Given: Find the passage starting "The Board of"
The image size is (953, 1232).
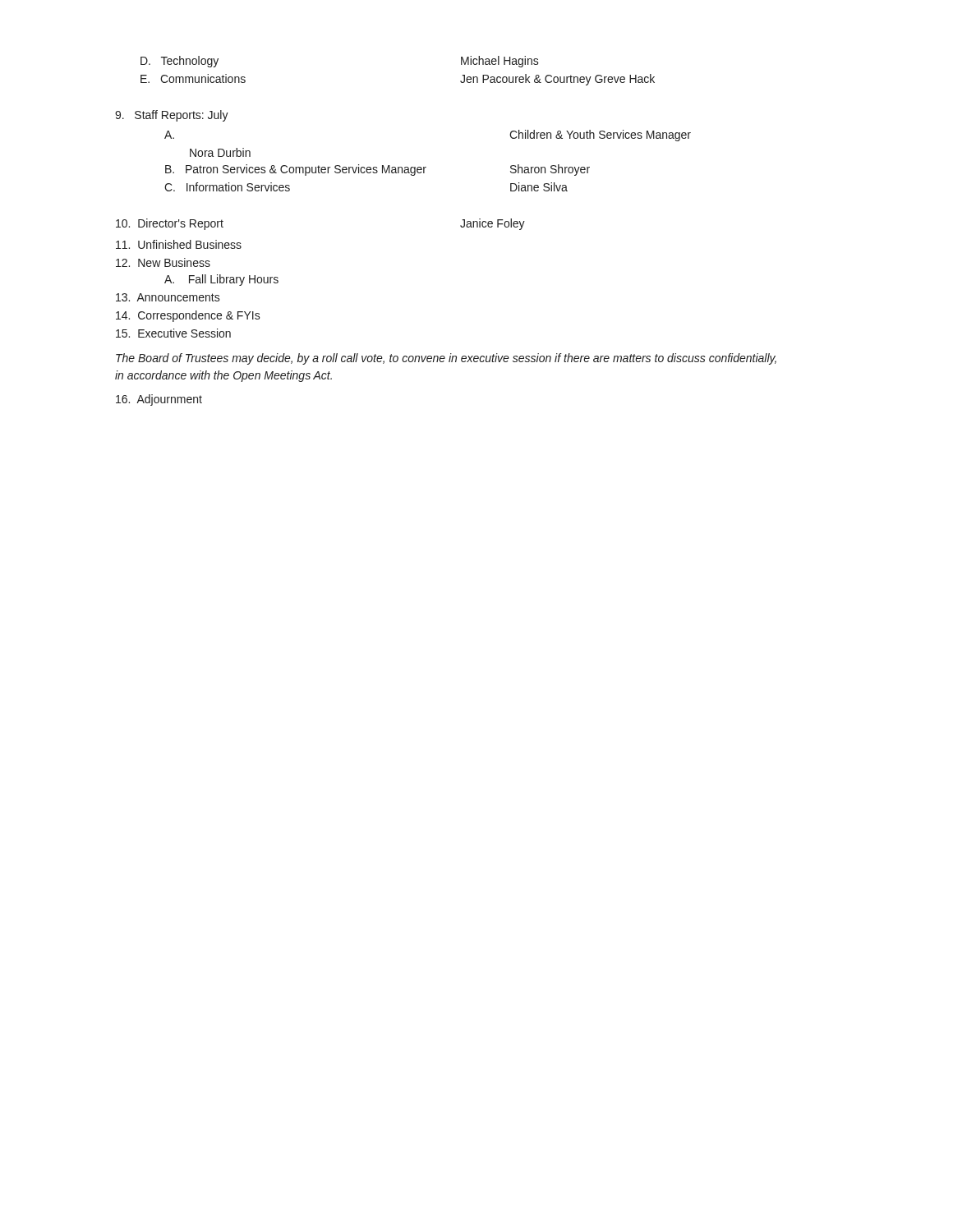Looking at the screenshot, I should 446,367.
